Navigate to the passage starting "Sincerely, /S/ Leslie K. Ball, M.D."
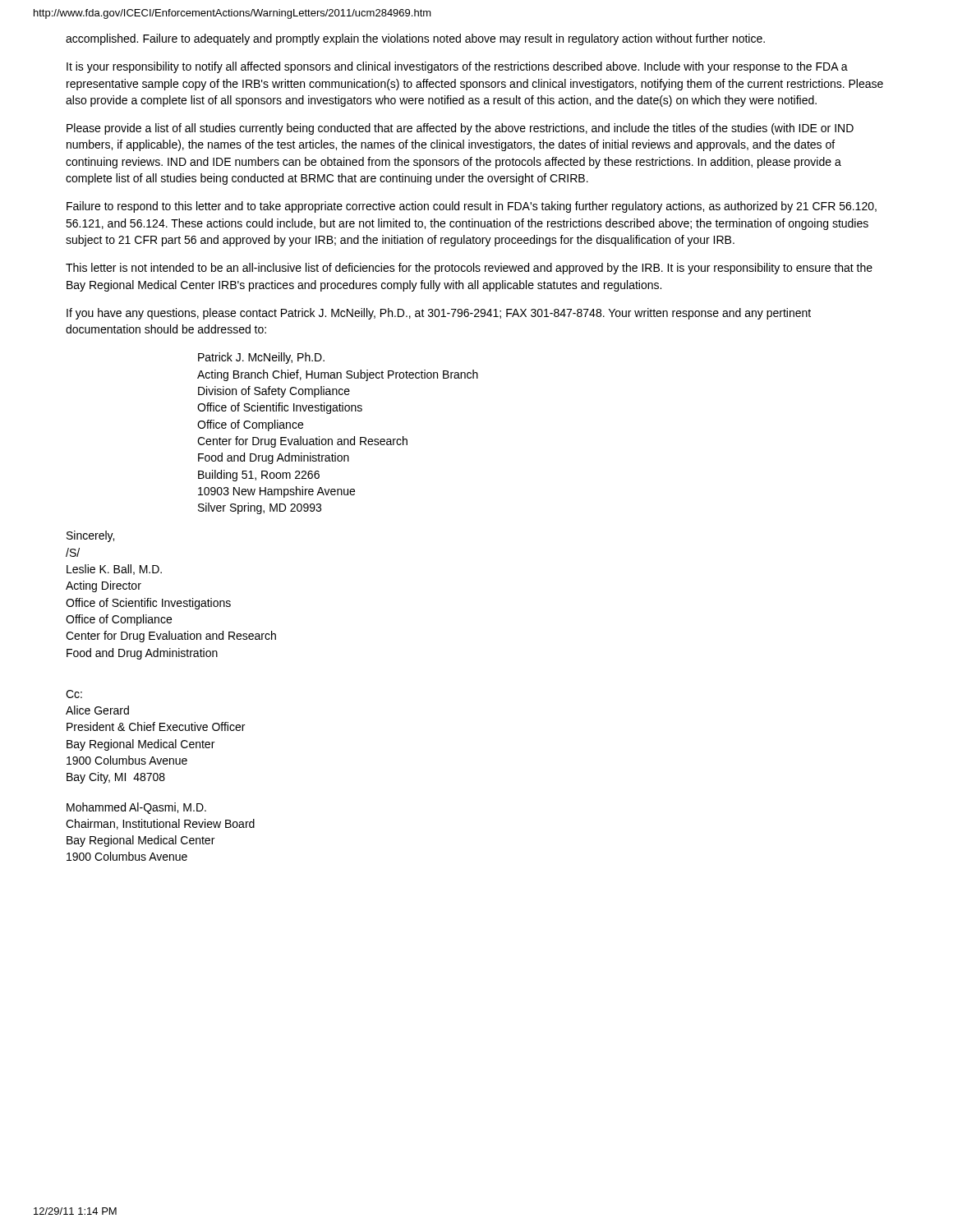Image resolution: width=953 pixels, height=1232 pixels. 171,594
